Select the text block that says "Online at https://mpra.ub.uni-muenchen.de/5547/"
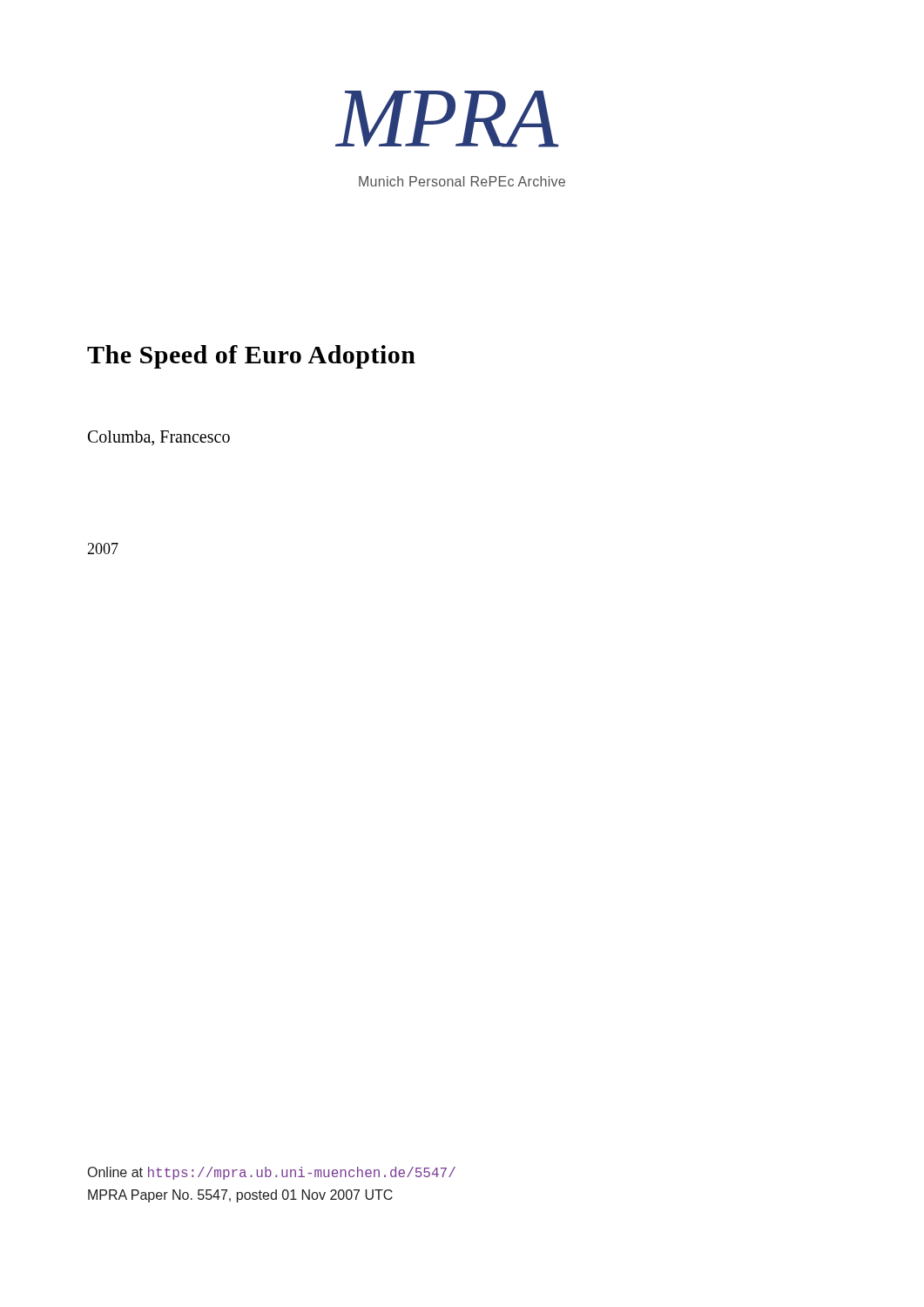The width and height of the screenshot is (924, 1307). [x=444, y=1185]
